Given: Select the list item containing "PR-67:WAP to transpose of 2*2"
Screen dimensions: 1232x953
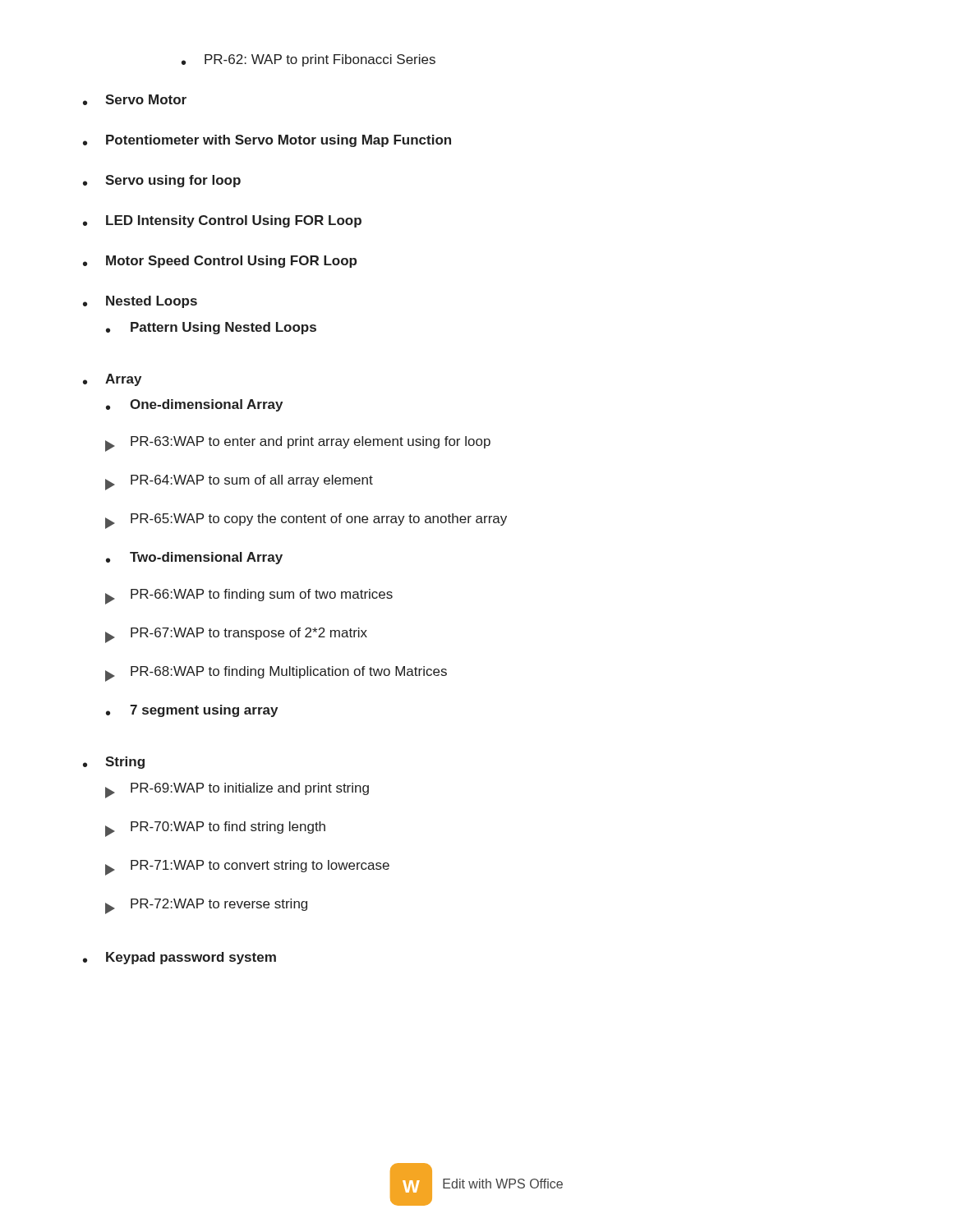Looking at the screenshot, I should tap(236, 635).
